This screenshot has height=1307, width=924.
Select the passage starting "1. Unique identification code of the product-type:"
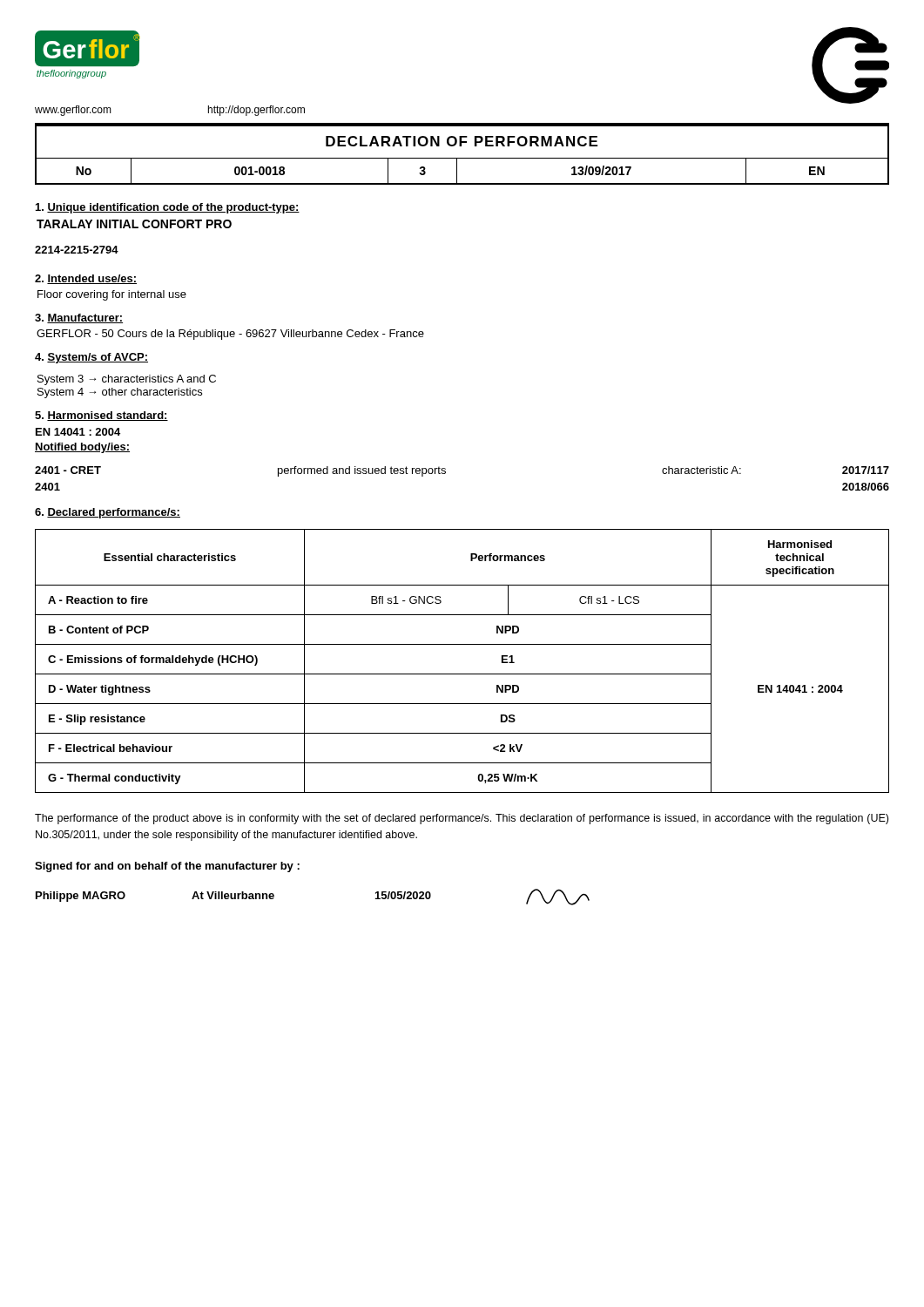167,207
